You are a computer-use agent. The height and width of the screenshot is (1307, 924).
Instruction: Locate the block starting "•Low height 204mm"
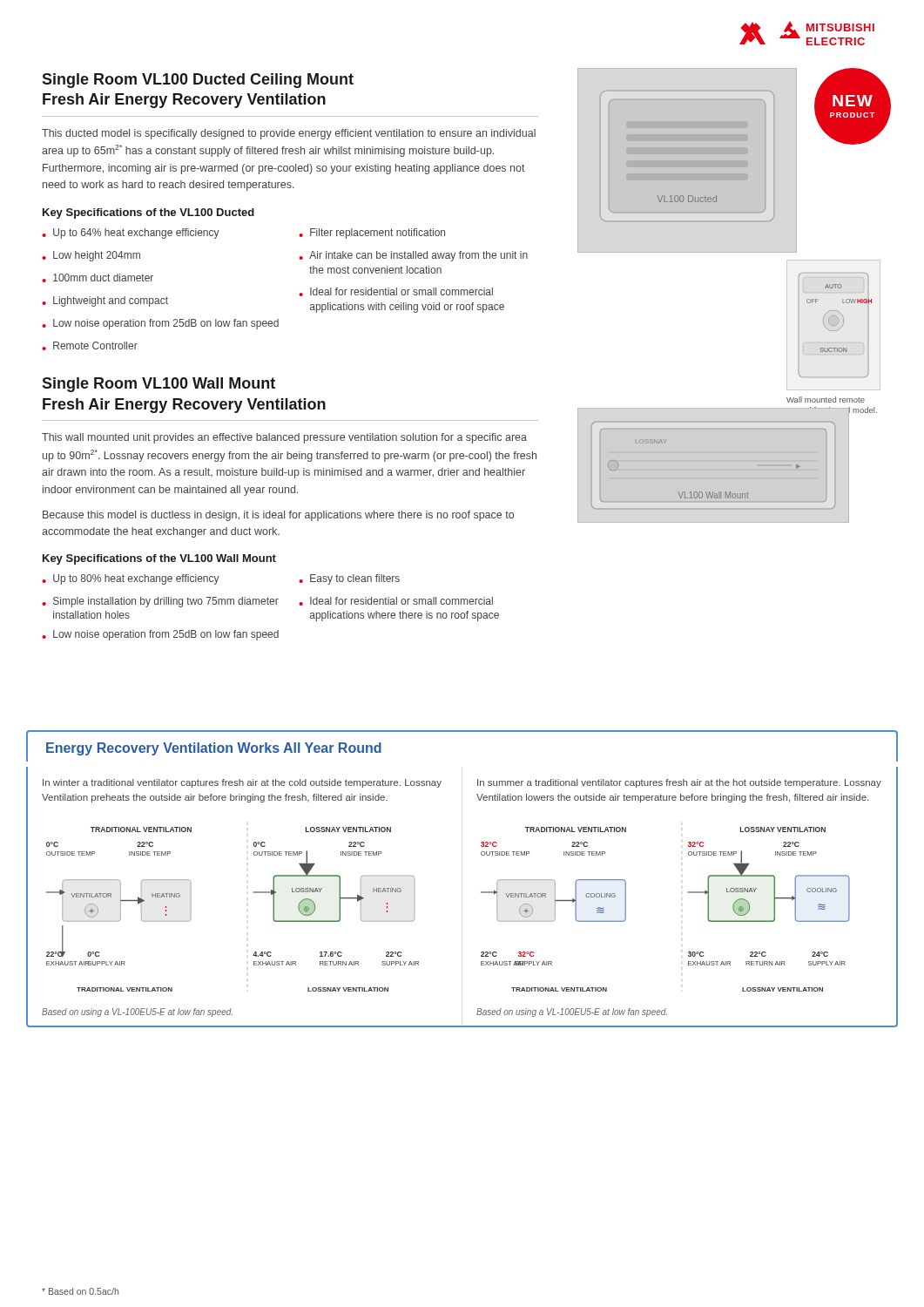click(91, 258)
